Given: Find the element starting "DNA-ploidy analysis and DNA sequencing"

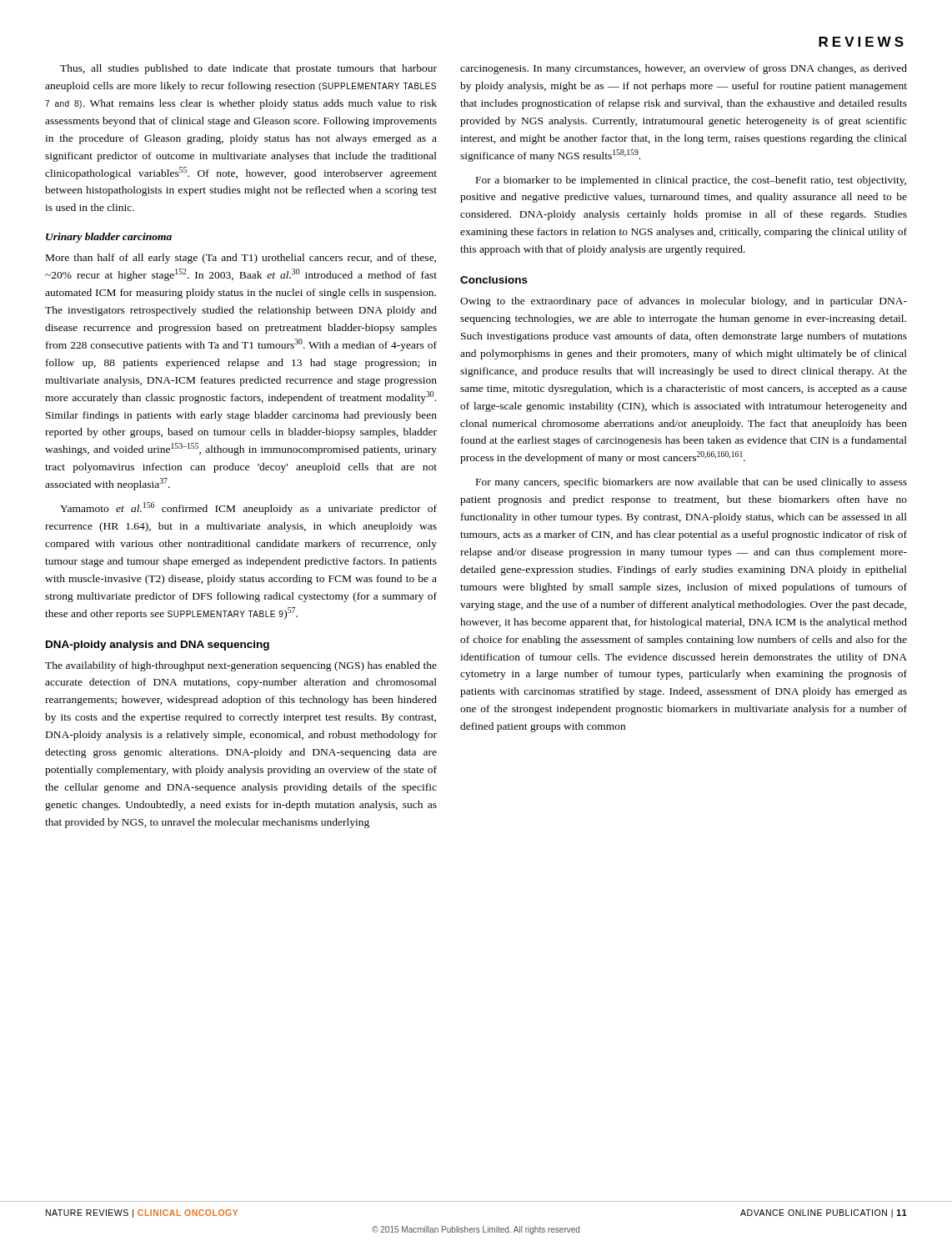Looking at the screenshot, I should pyautogui.click(x=157, y=644).
